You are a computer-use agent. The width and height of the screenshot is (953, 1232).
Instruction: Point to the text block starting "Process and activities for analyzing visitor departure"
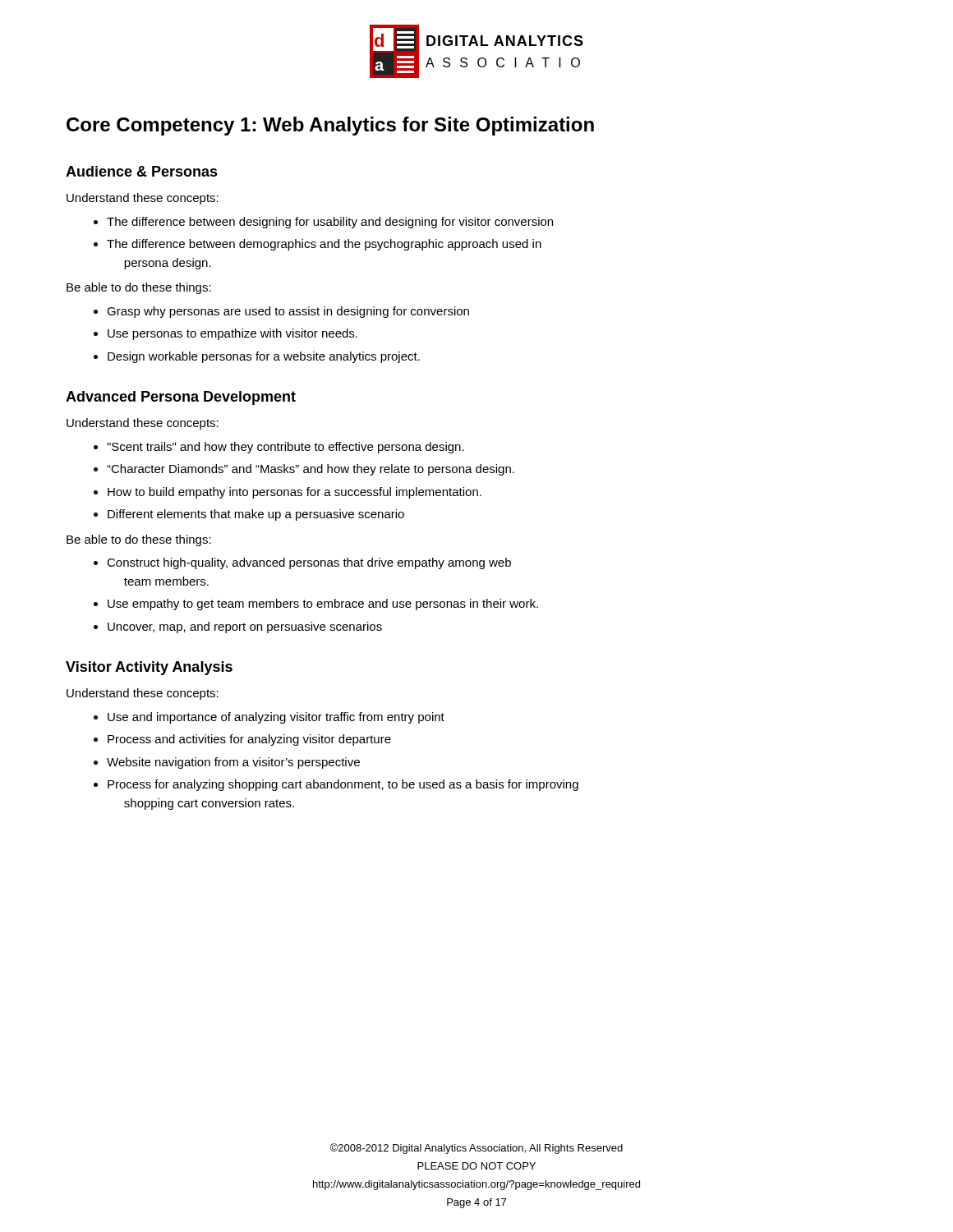249,739
